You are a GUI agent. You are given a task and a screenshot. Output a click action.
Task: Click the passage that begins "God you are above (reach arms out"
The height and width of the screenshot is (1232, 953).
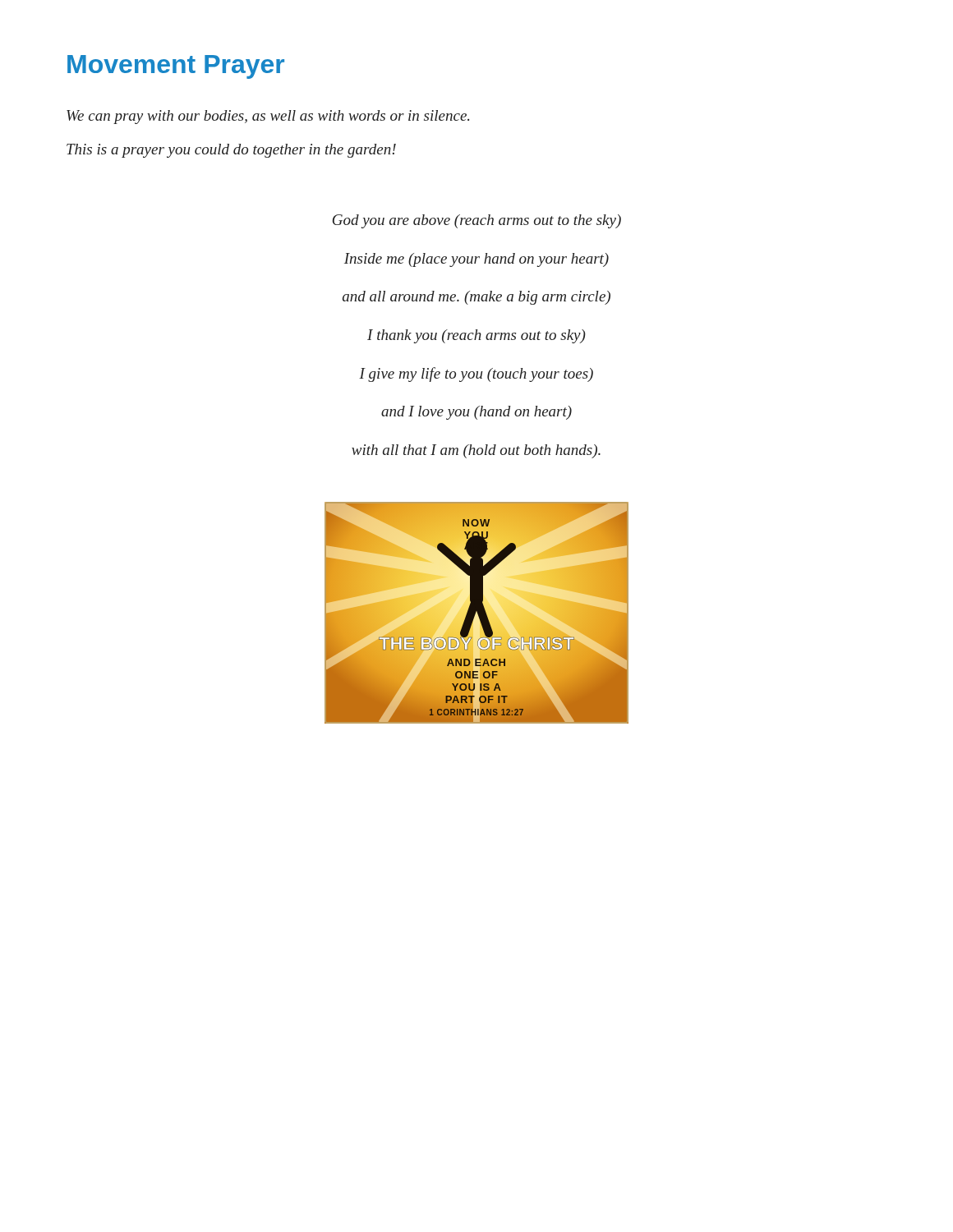[x=476, y=335]
